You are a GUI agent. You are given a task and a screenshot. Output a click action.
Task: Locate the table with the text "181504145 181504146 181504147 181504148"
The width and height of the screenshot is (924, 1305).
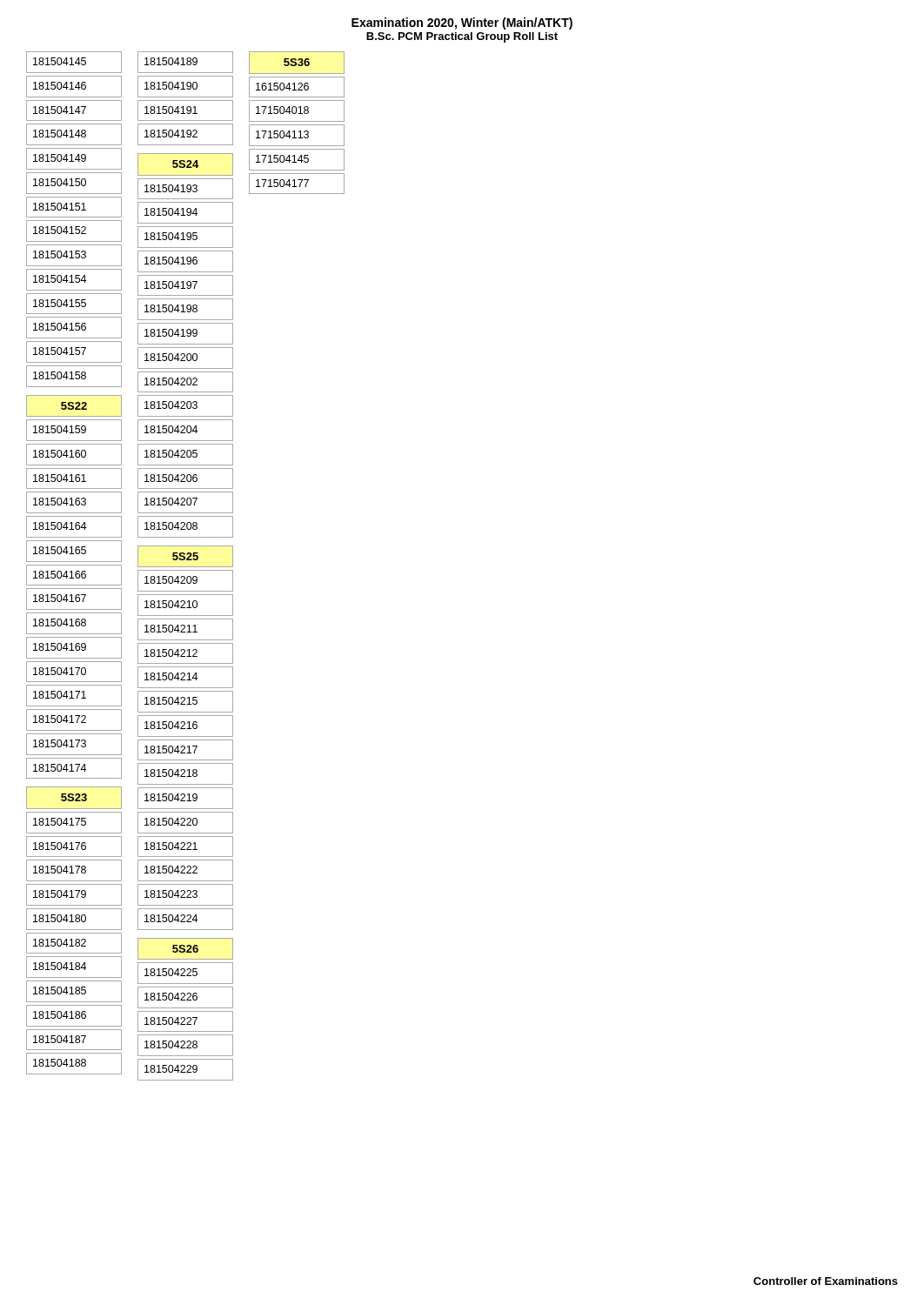(74, 567)
